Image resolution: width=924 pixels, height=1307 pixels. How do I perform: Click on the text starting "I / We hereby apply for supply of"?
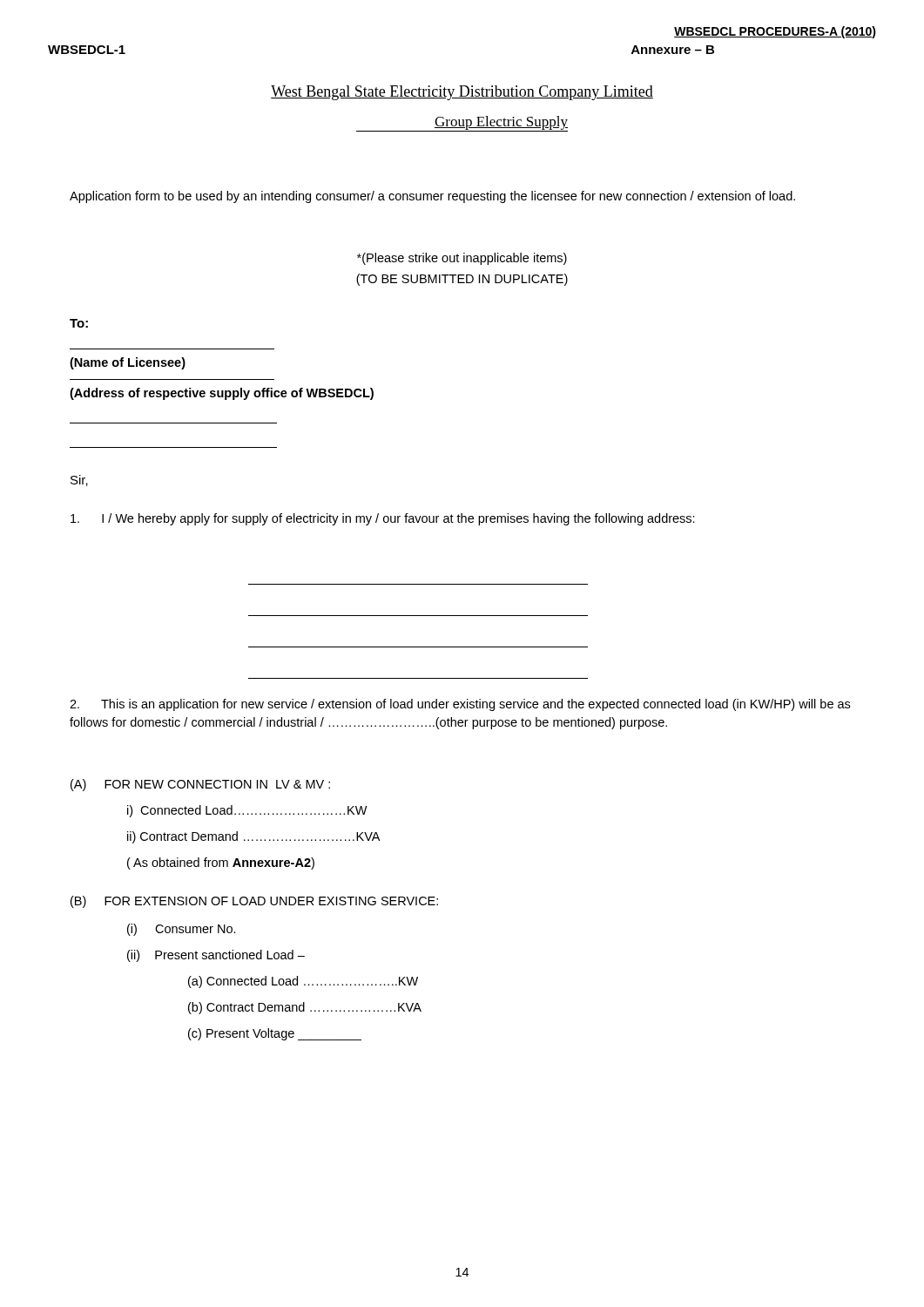coord(383,518)
